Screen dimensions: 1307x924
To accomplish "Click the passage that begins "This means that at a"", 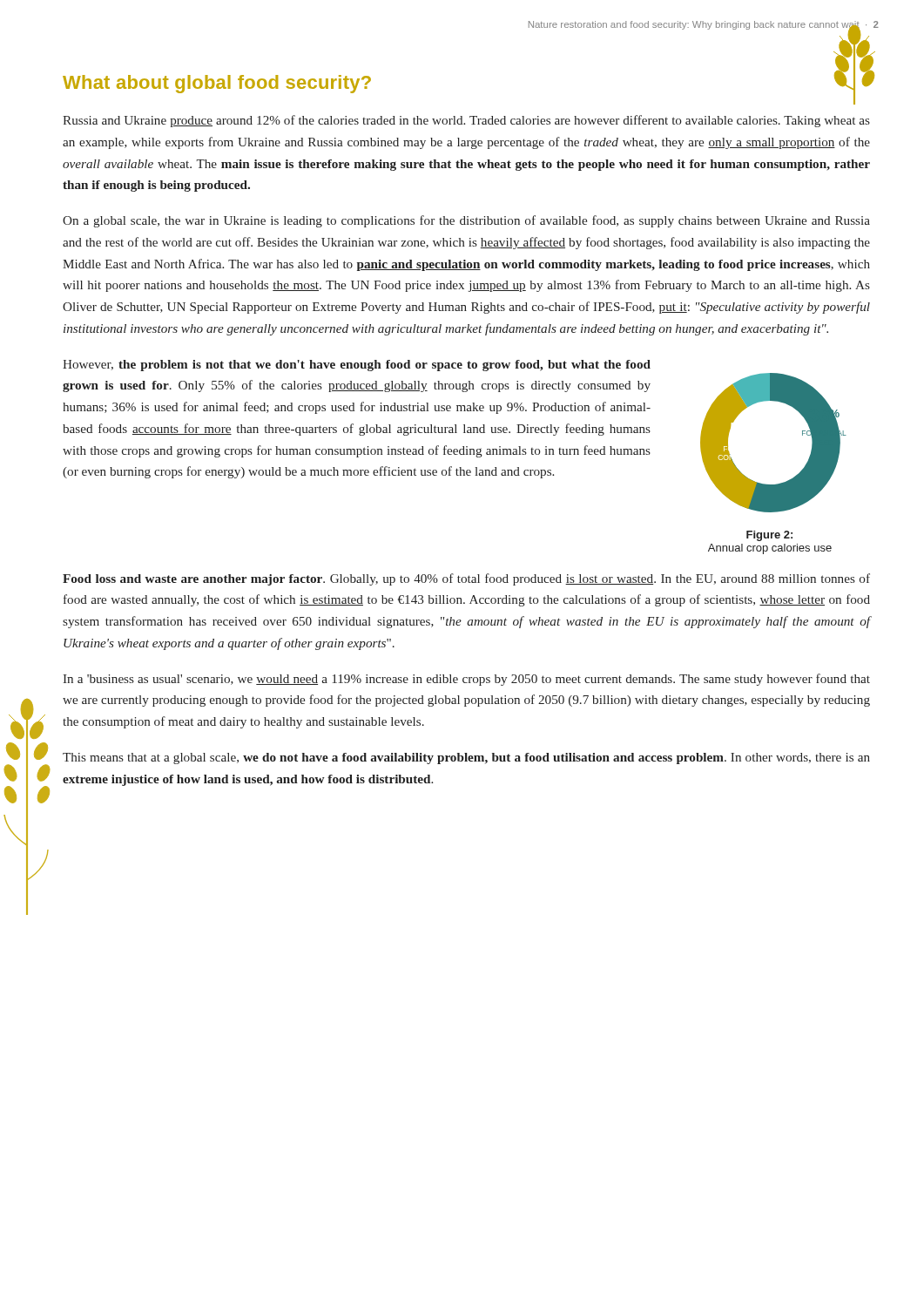I will (466, 768).
